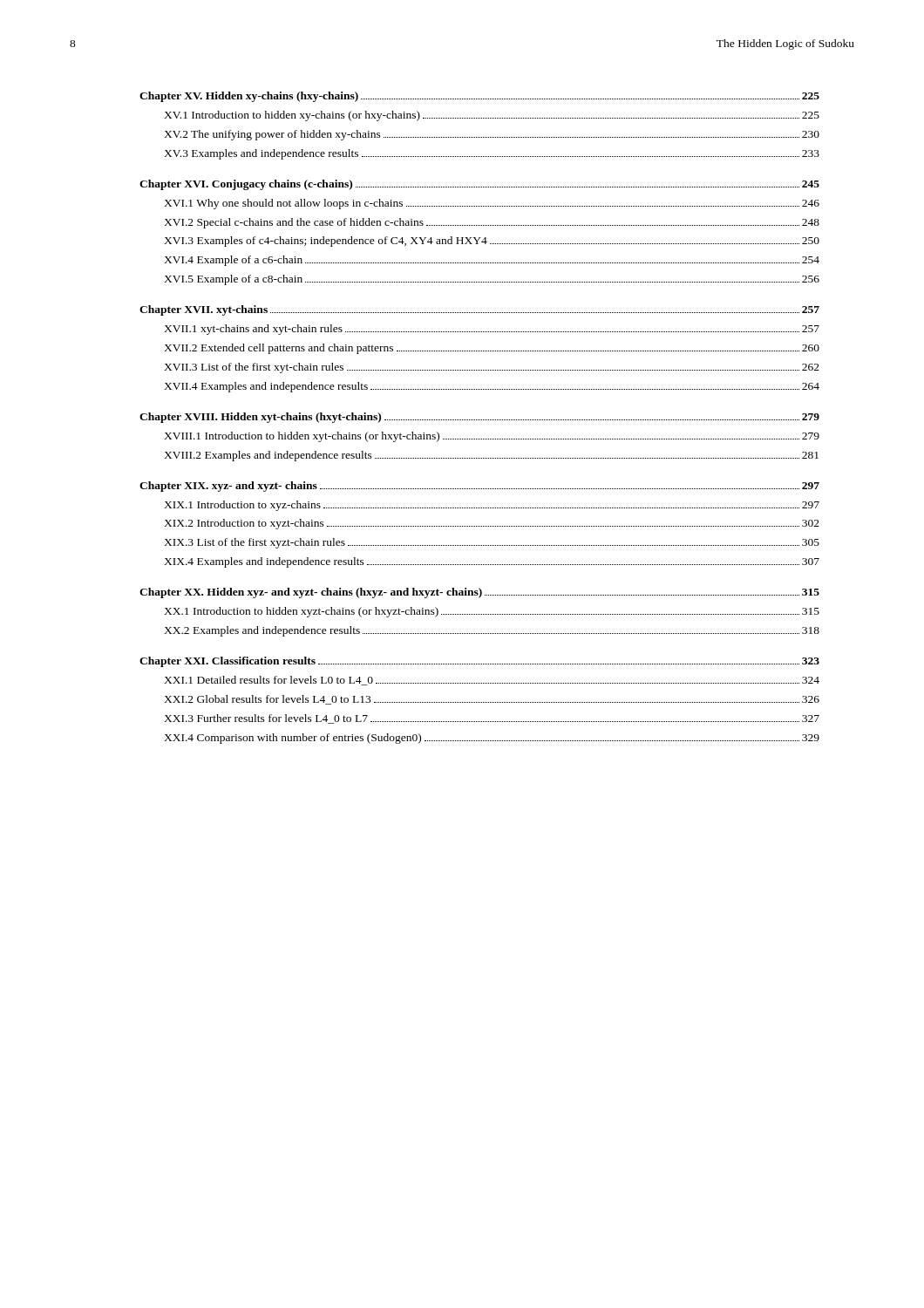Click the passage that begins "XXI.4 Comparison with number of"
The width and height of the screenshot is (924, 1308).
492,738
